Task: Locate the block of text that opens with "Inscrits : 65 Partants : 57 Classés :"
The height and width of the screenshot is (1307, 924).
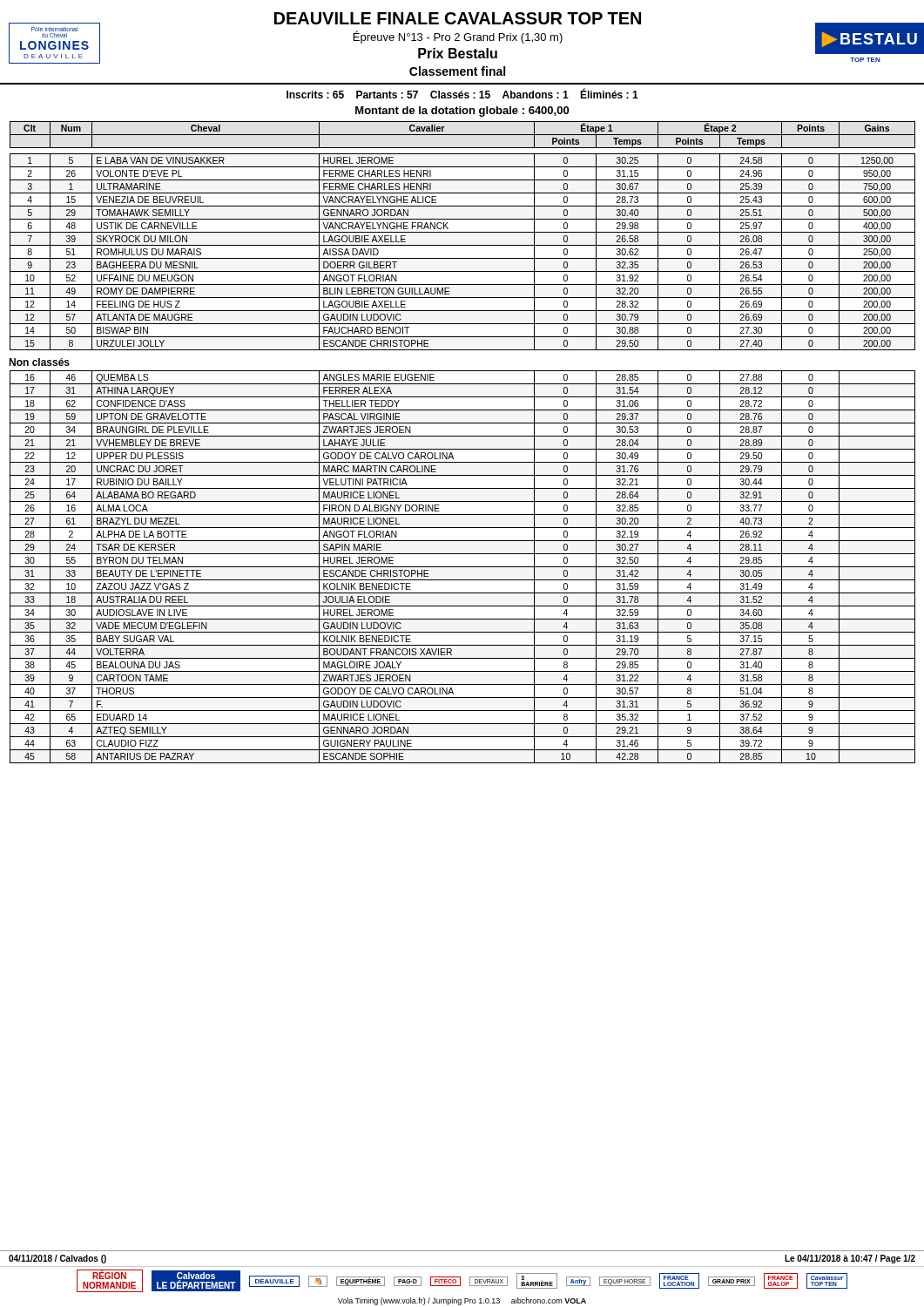Action: [x=462, y=95]
